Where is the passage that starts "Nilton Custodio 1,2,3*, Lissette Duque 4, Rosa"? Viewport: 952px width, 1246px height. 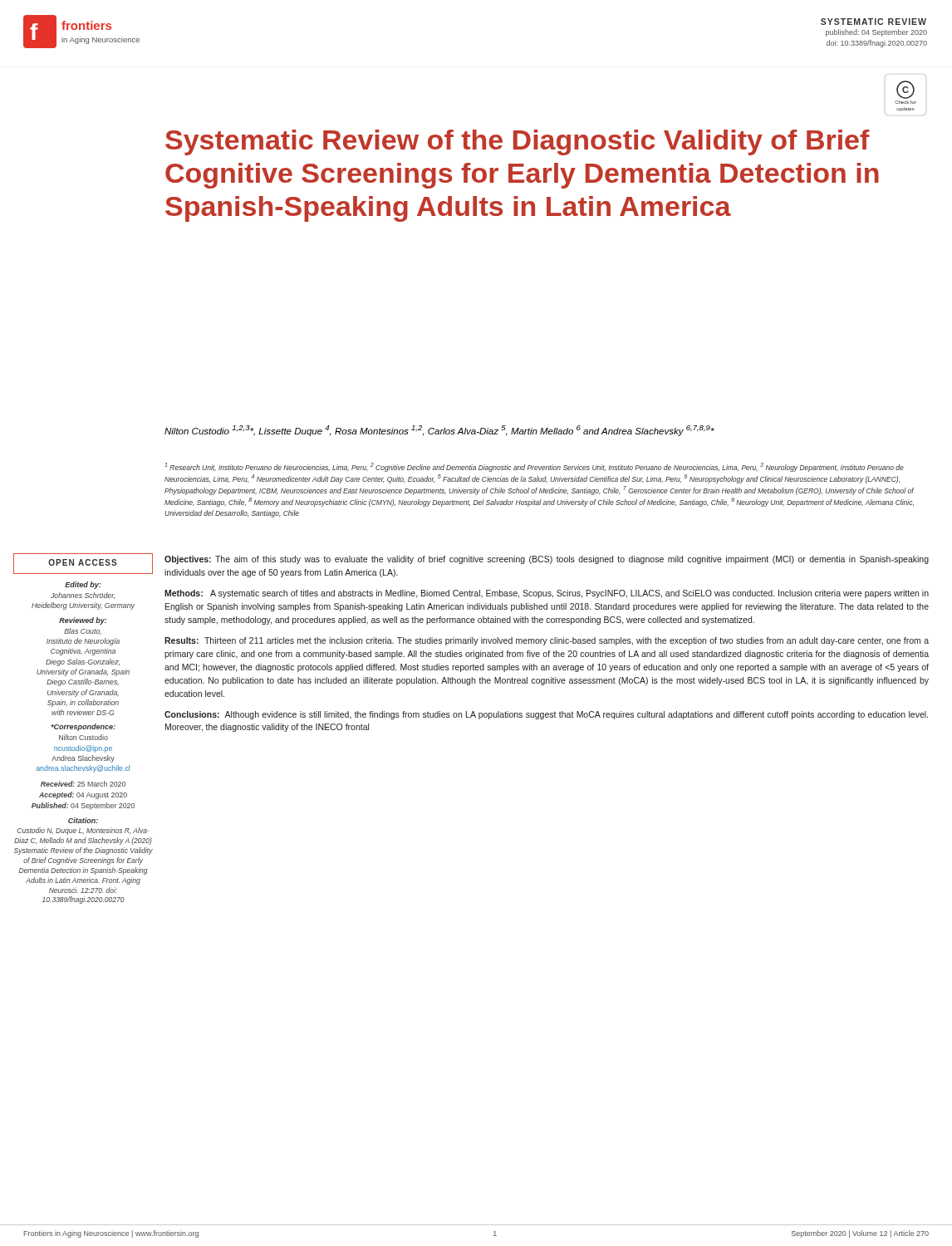point(547,430)
